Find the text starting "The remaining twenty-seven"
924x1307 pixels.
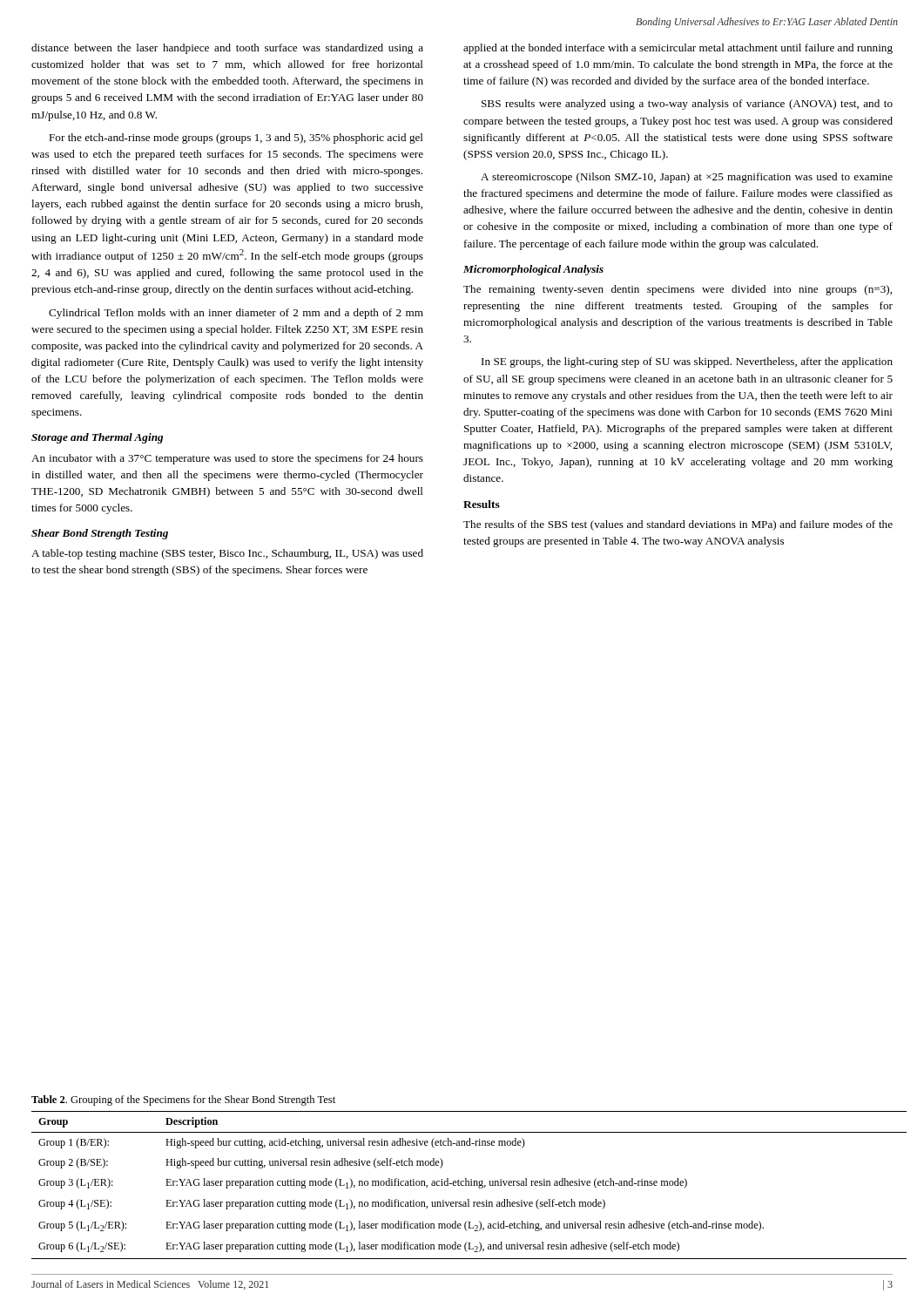678,314
